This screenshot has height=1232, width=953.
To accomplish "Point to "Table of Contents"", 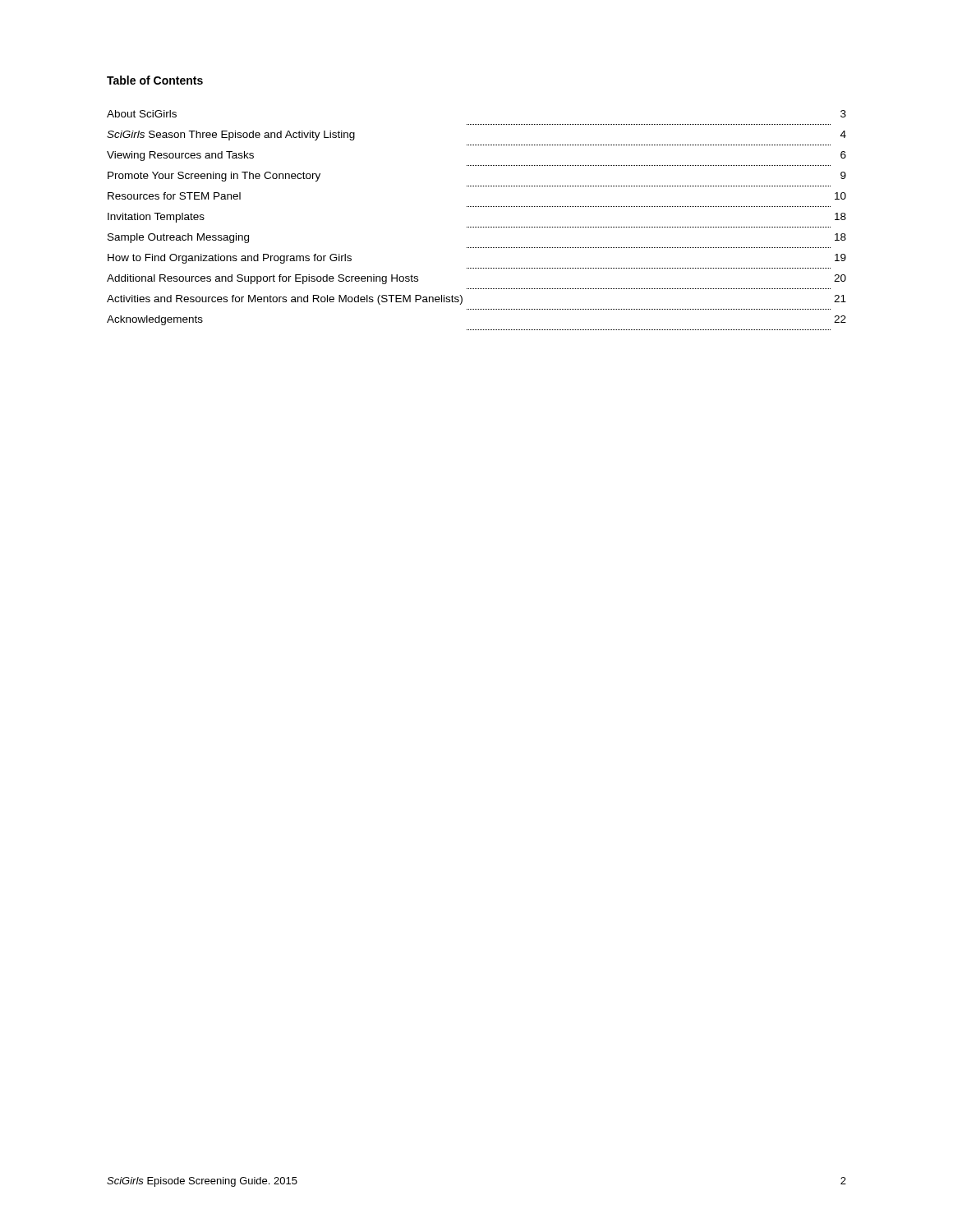I will [x=155, y=81].
